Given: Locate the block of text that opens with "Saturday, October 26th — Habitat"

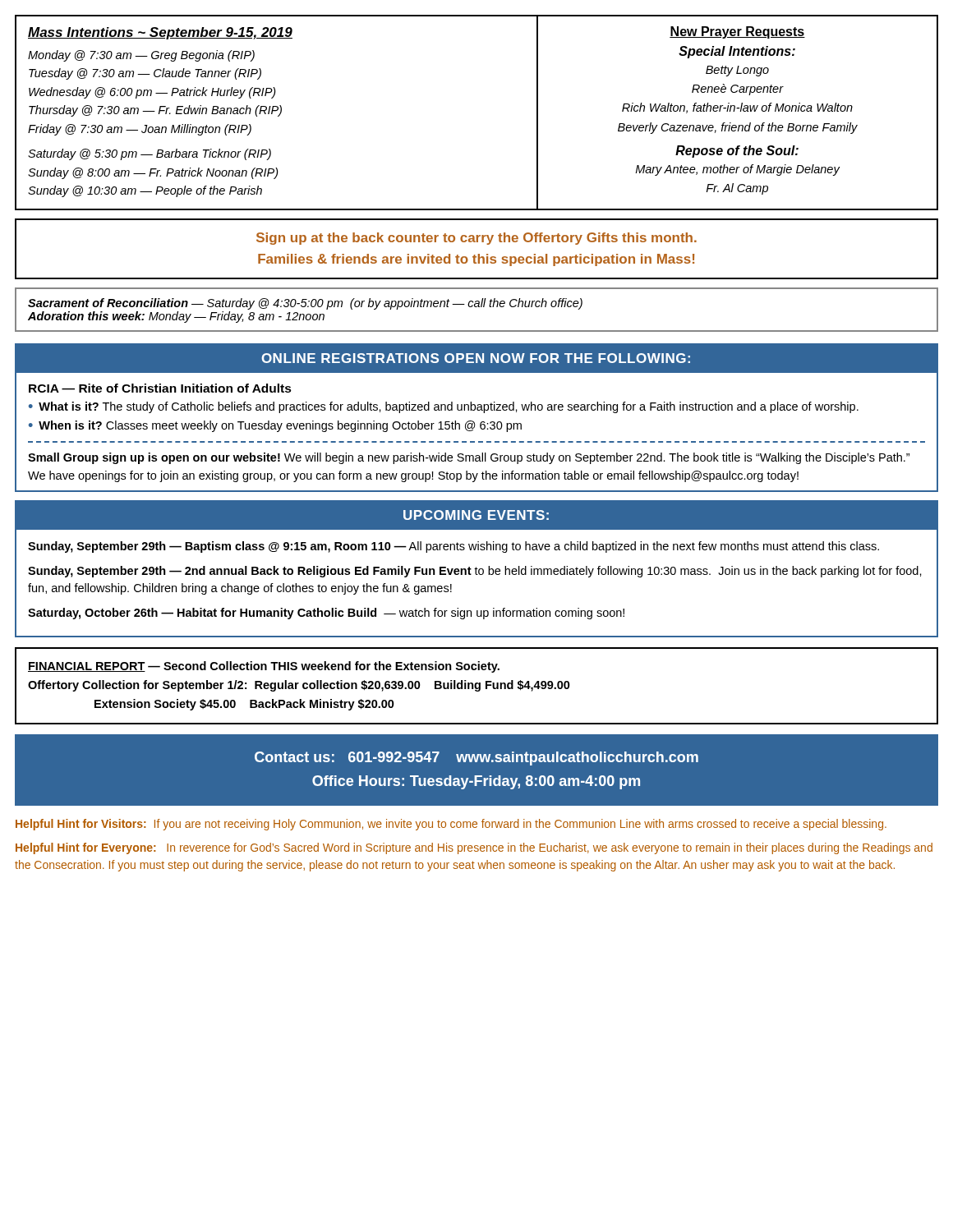Looking at the screenshot, I should point(327,613).
